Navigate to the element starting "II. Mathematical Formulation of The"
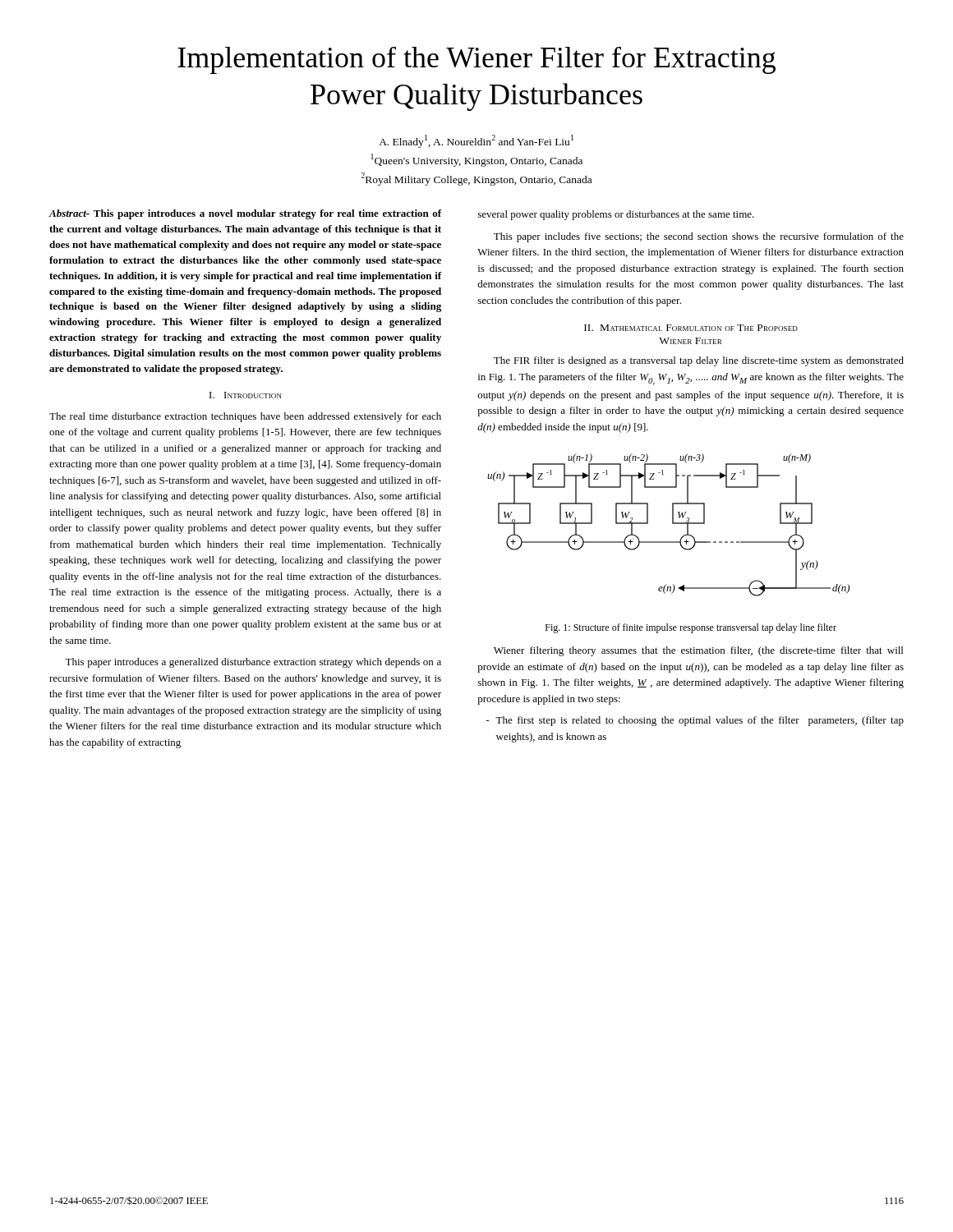Viewport: 953px width, 1232px height. pyautogui.click(x=691, y=334)
